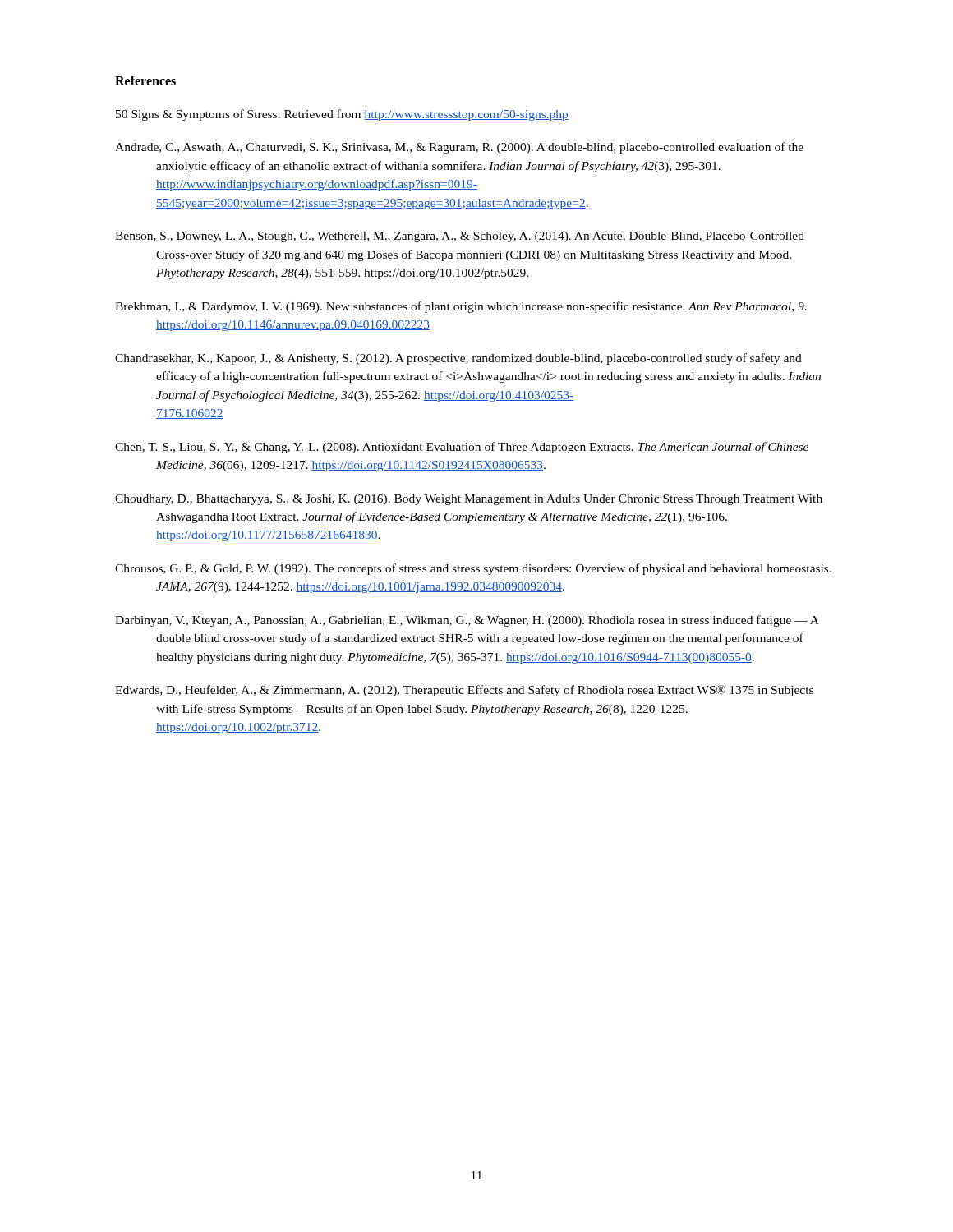Locate the section header
953x1232 pixels.
coord(146,81)
